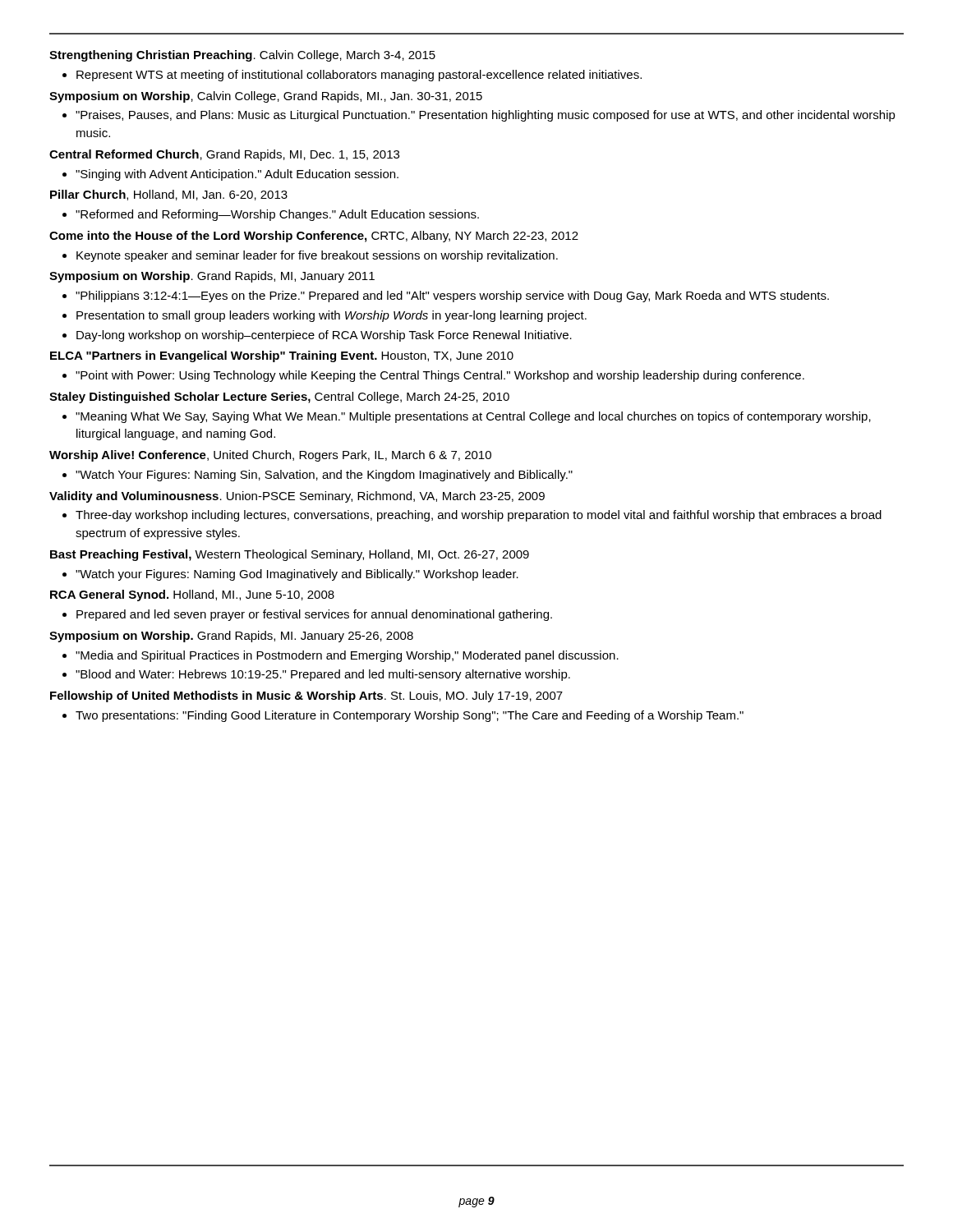Select the block starting ""Praises, Pauses, and Plans:"
This screenshot has width=953, height=1232.
[x=485, y=124]
